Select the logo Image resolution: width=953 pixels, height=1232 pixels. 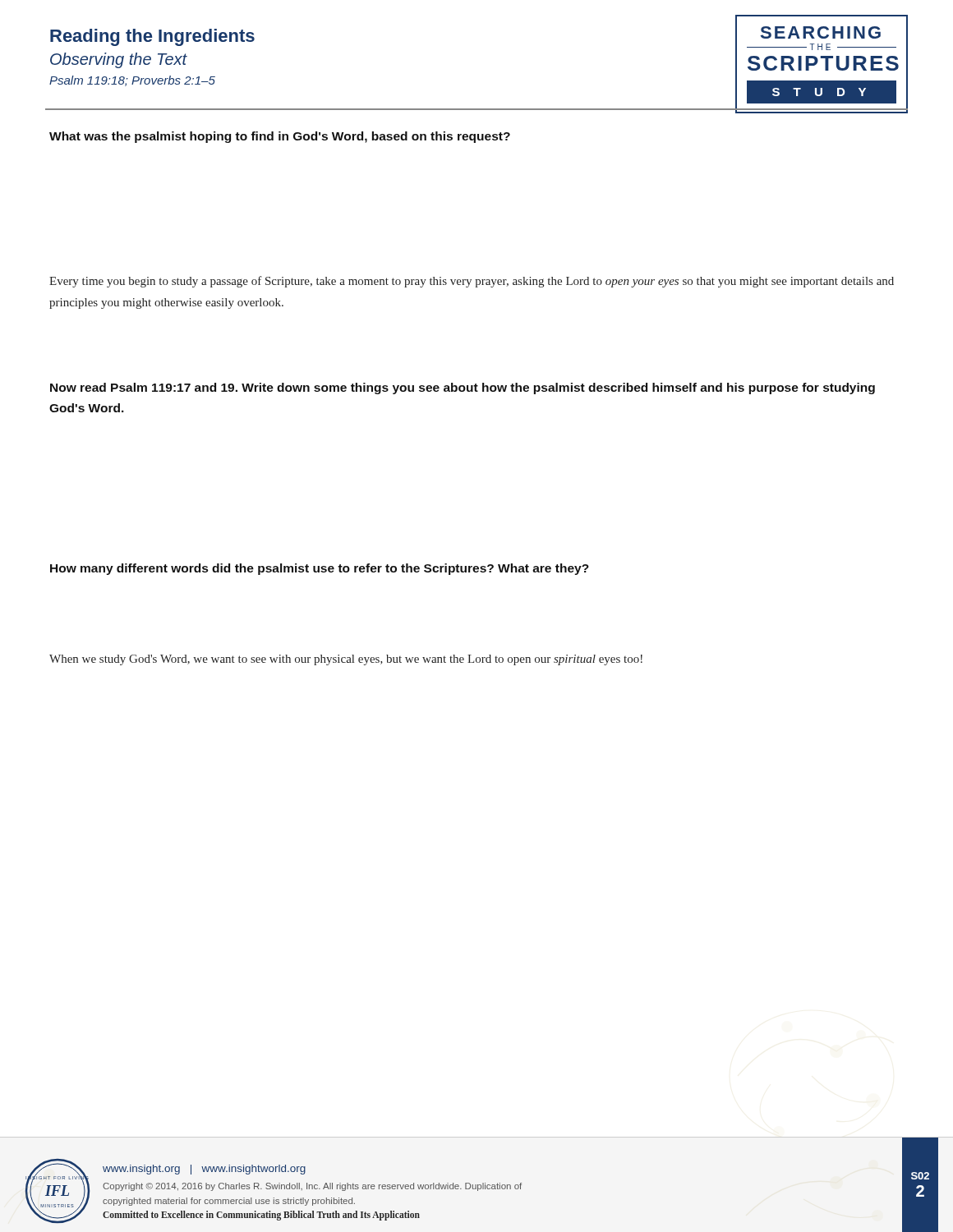tap(822, 64)
